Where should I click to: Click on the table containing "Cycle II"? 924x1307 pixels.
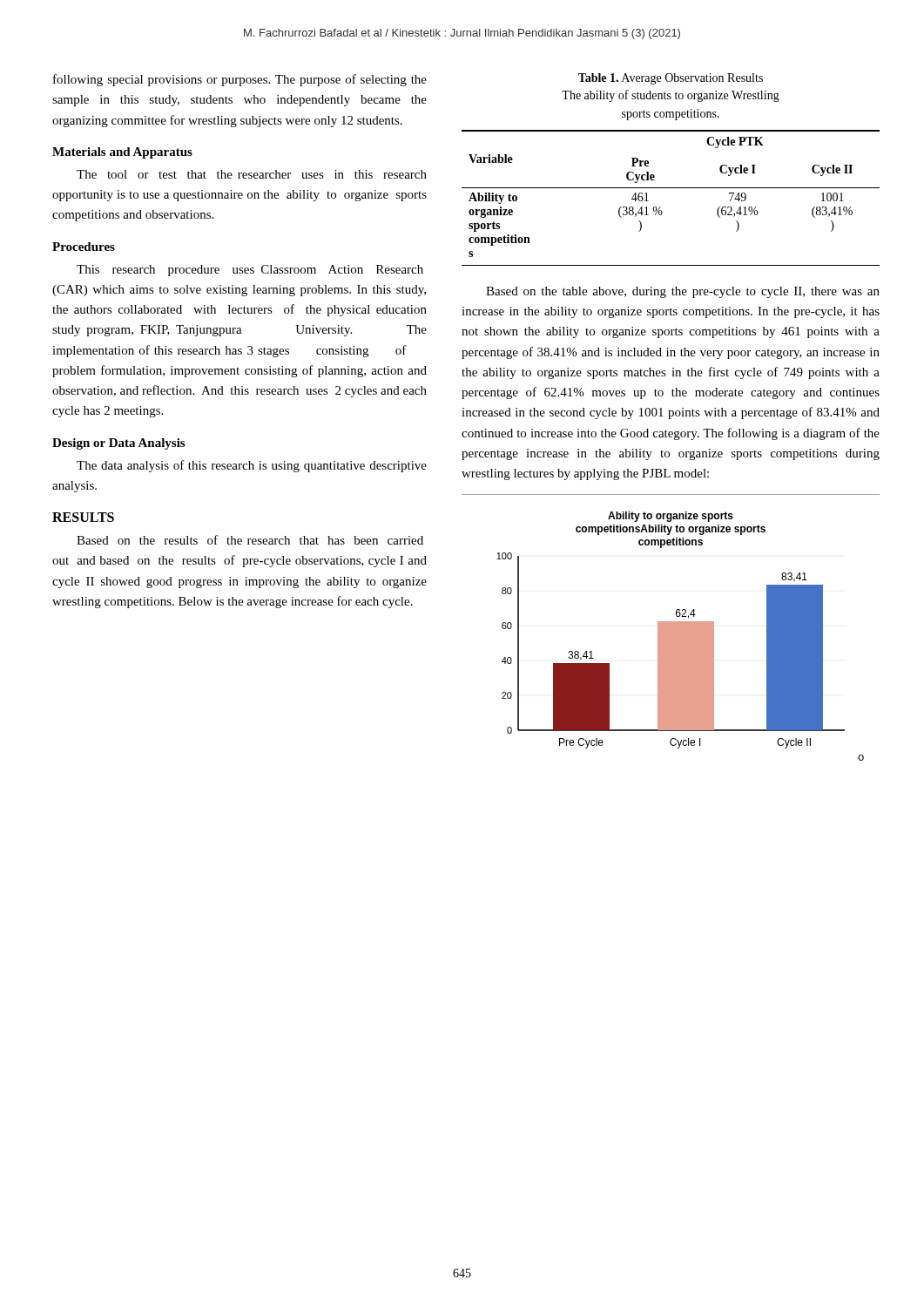click(671, 198)
